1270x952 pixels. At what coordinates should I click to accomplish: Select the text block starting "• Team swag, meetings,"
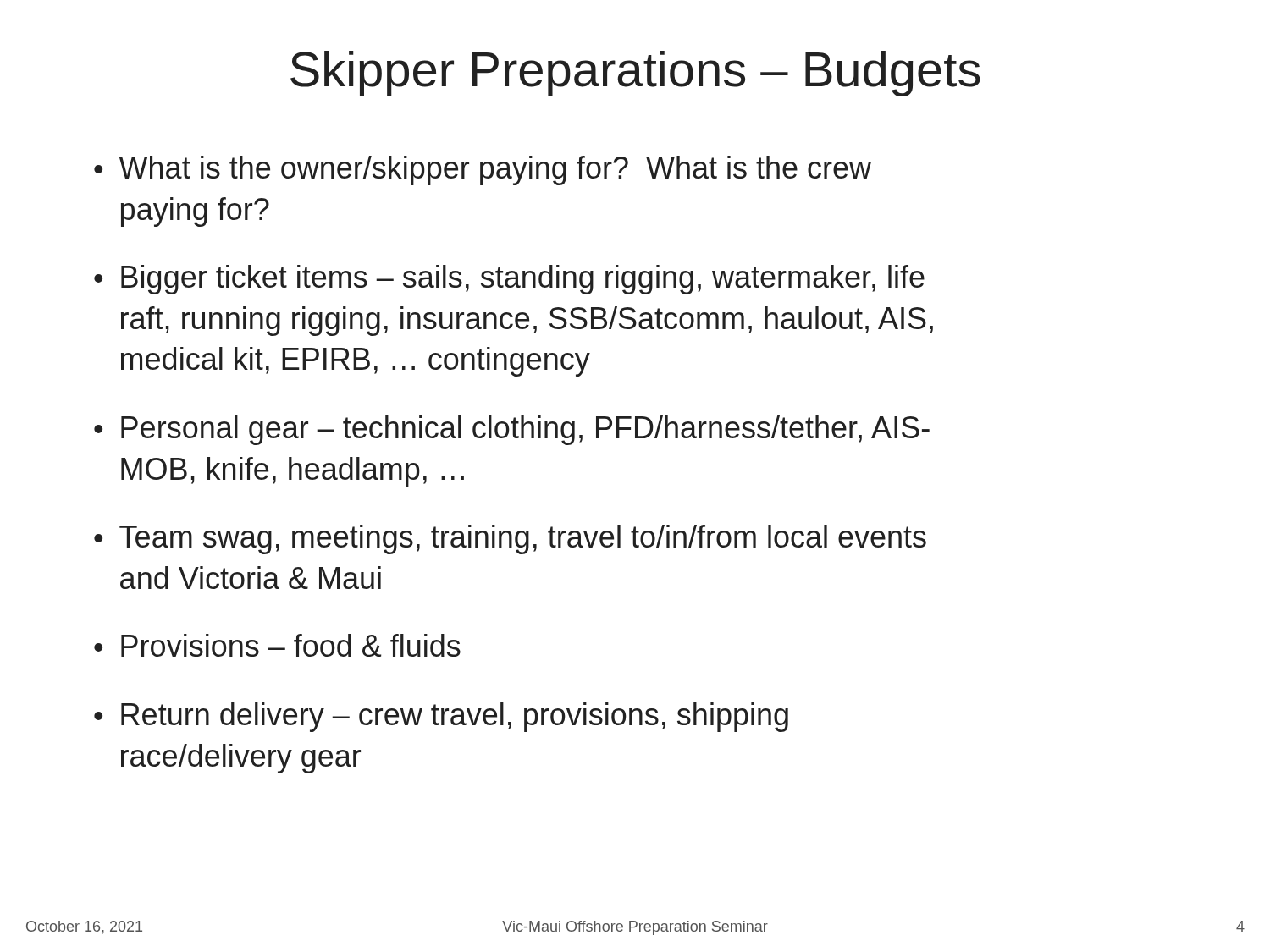[x=510, y=558]
